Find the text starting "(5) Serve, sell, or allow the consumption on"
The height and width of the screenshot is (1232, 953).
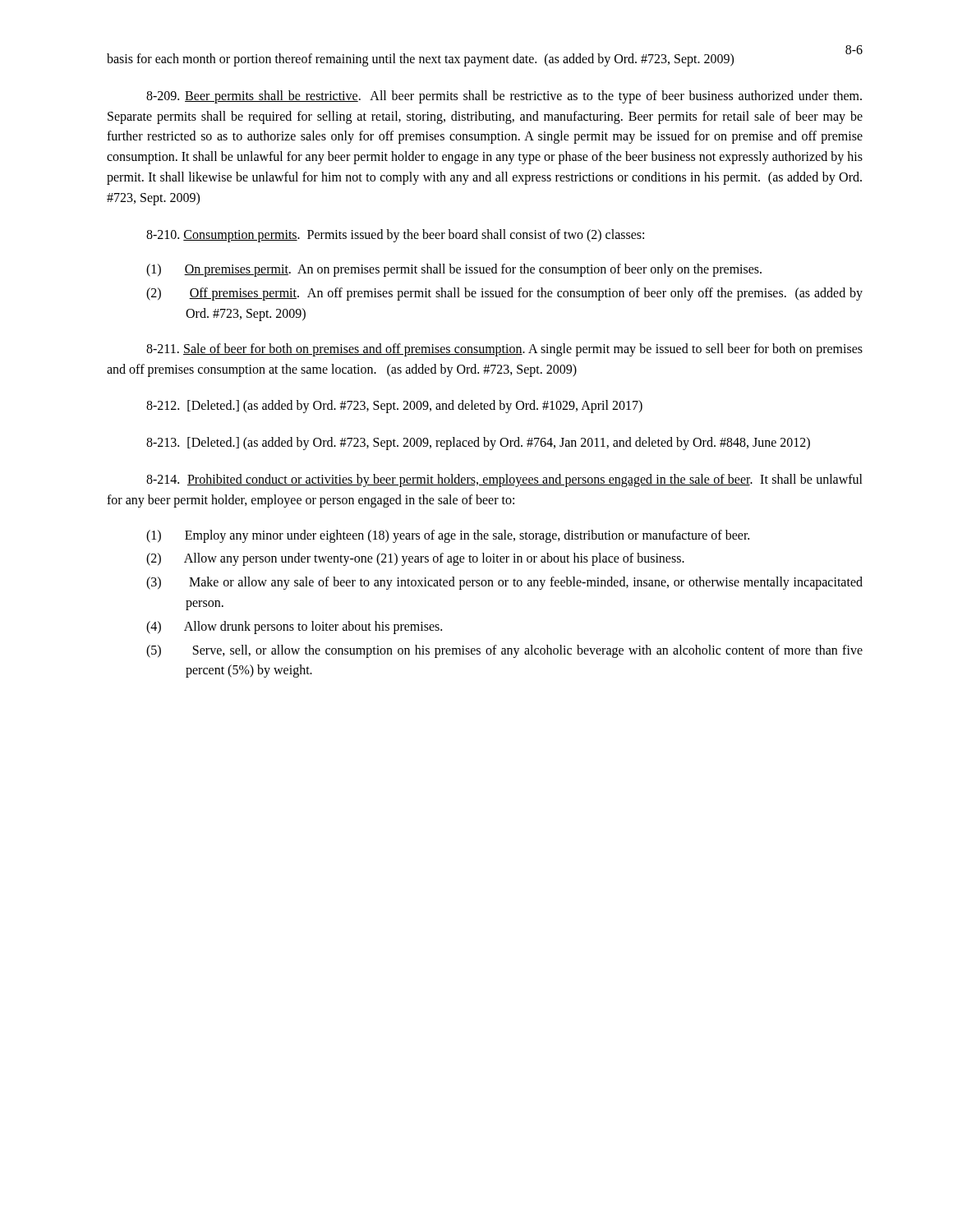[485, 661]
